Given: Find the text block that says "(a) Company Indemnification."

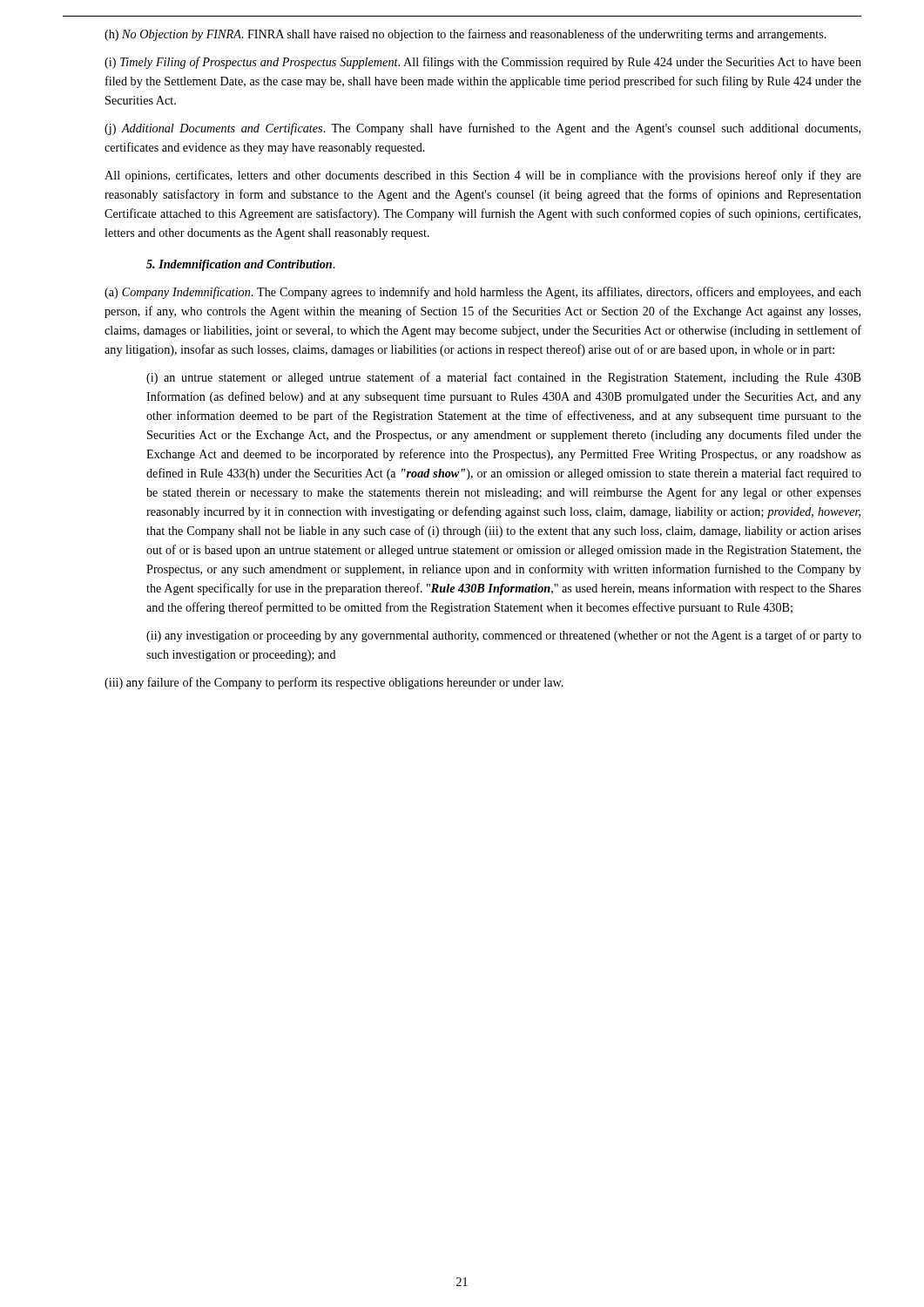Looking at the screenshot, I should click(483, 321).
